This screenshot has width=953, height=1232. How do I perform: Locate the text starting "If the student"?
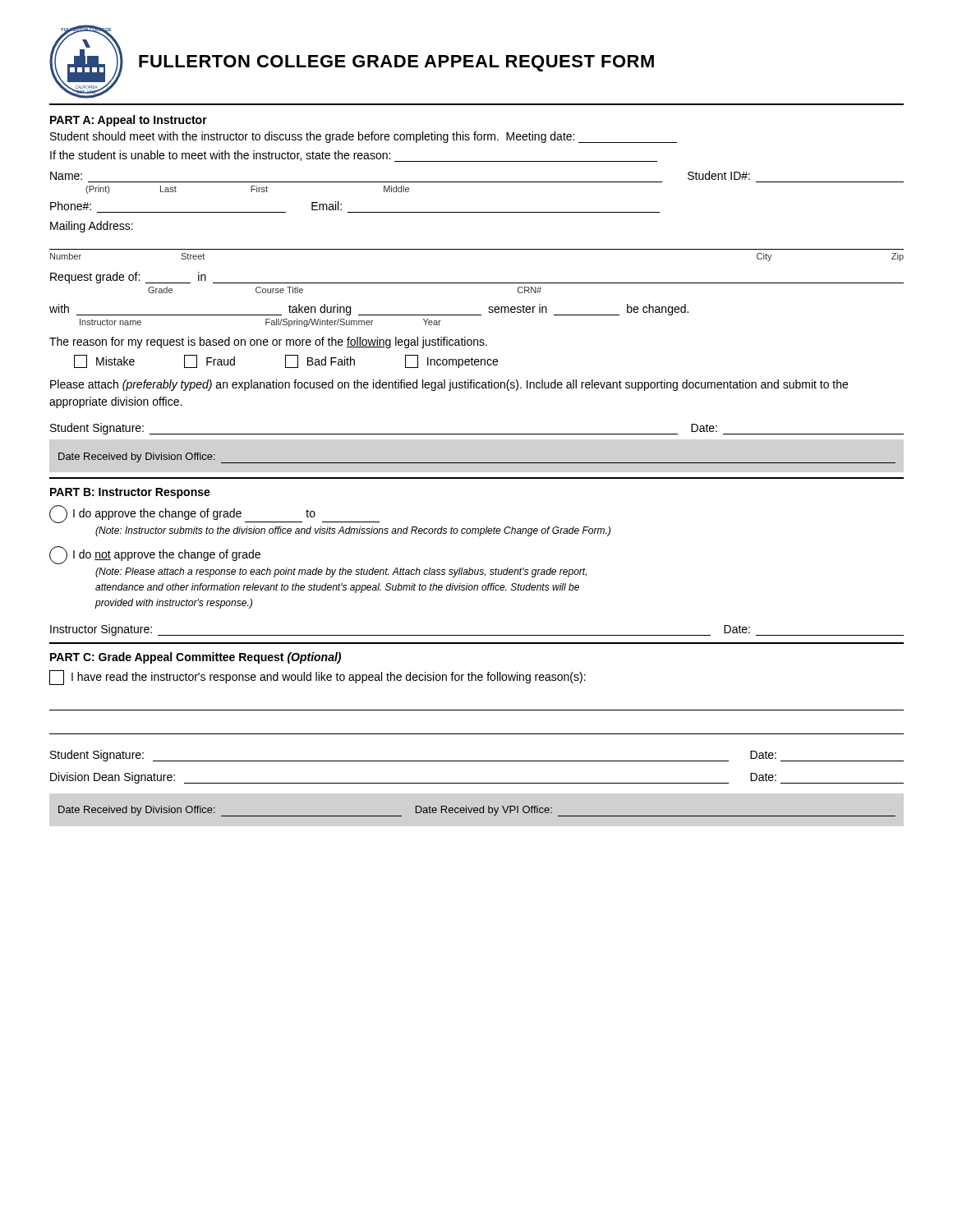click(353, 155)
